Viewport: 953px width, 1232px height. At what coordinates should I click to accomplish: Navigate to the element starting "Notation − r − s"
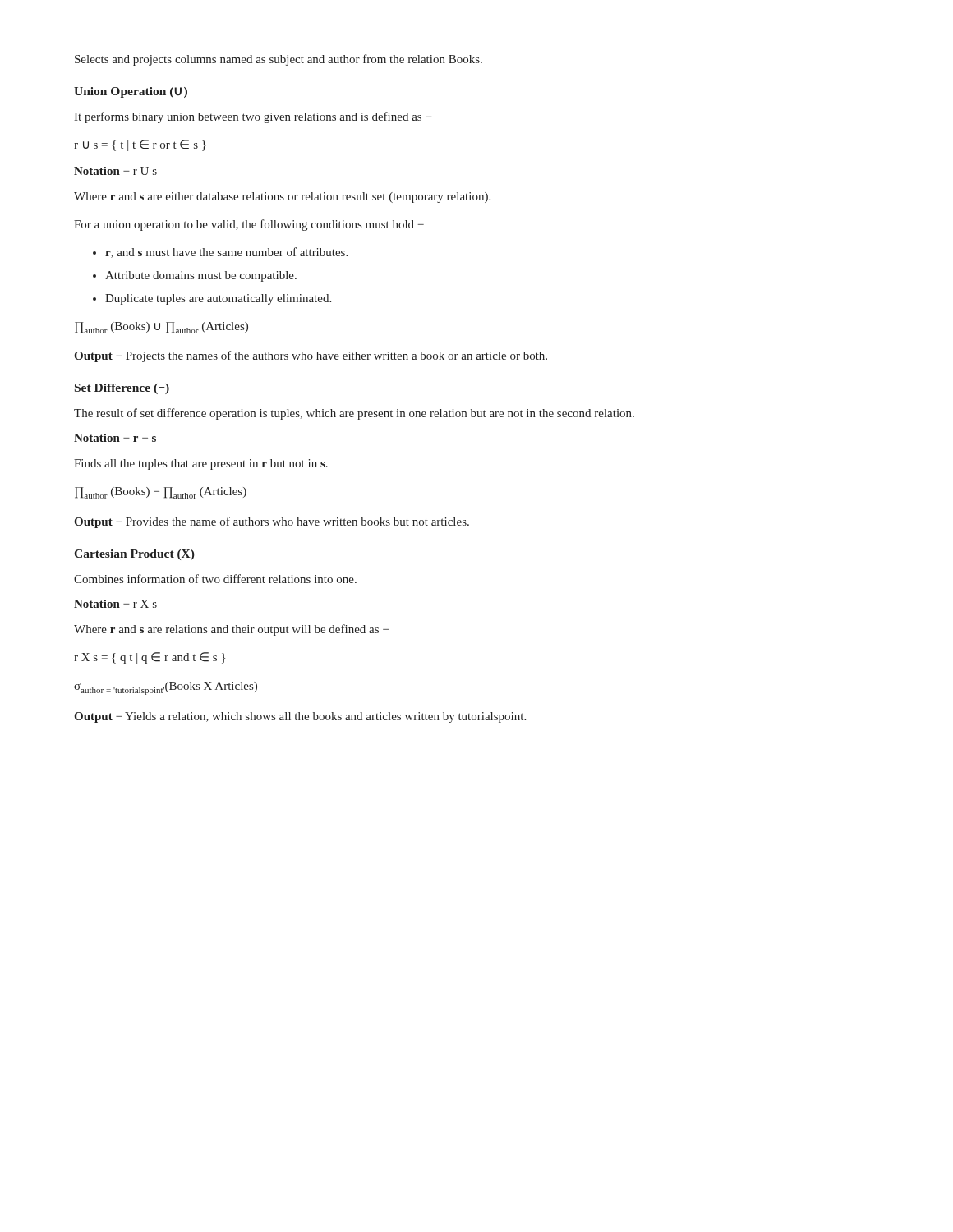[x=115, y=438]
